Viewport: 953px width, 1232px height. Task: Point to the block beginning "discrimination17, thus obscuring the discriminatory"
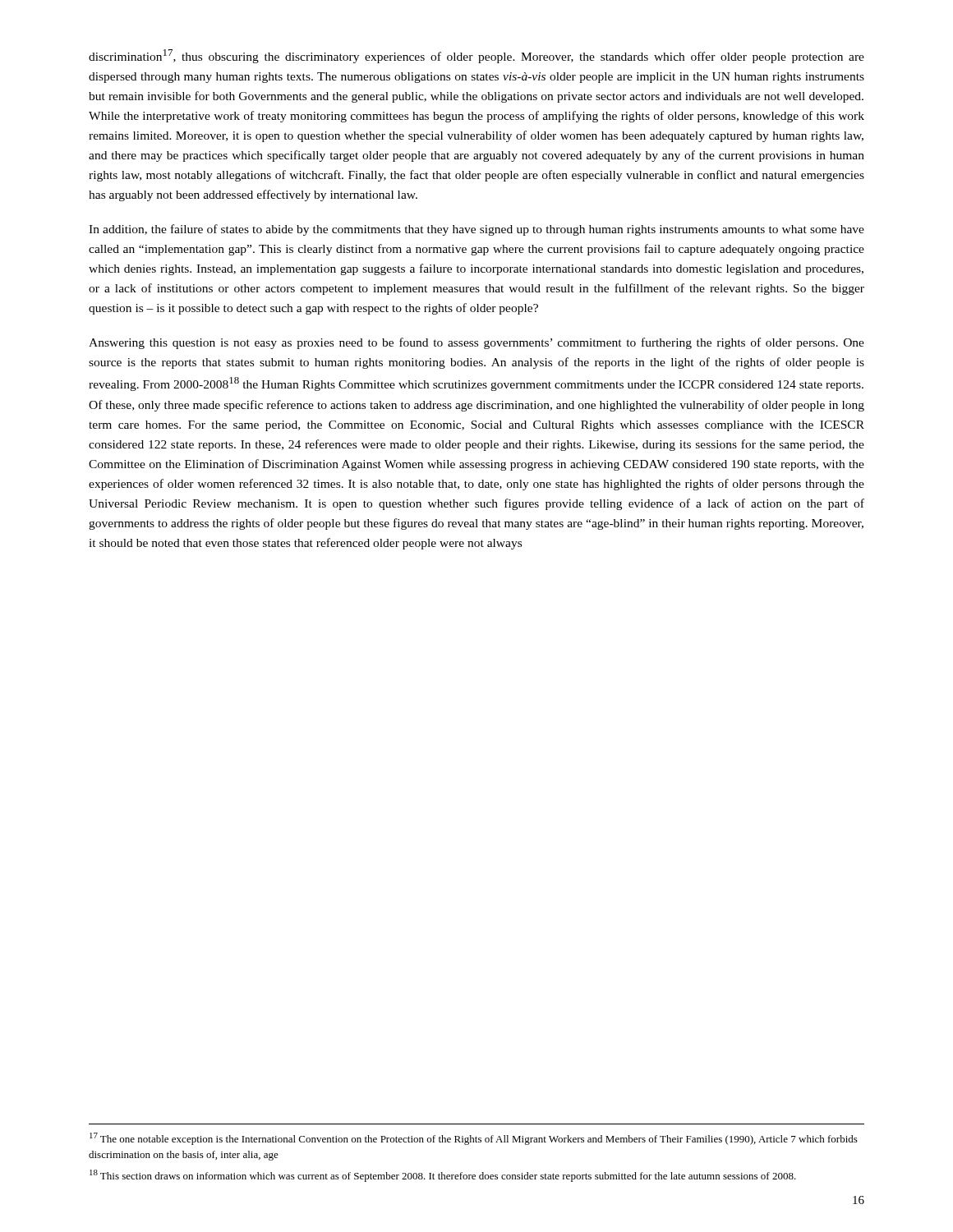(x=476, y=125)
